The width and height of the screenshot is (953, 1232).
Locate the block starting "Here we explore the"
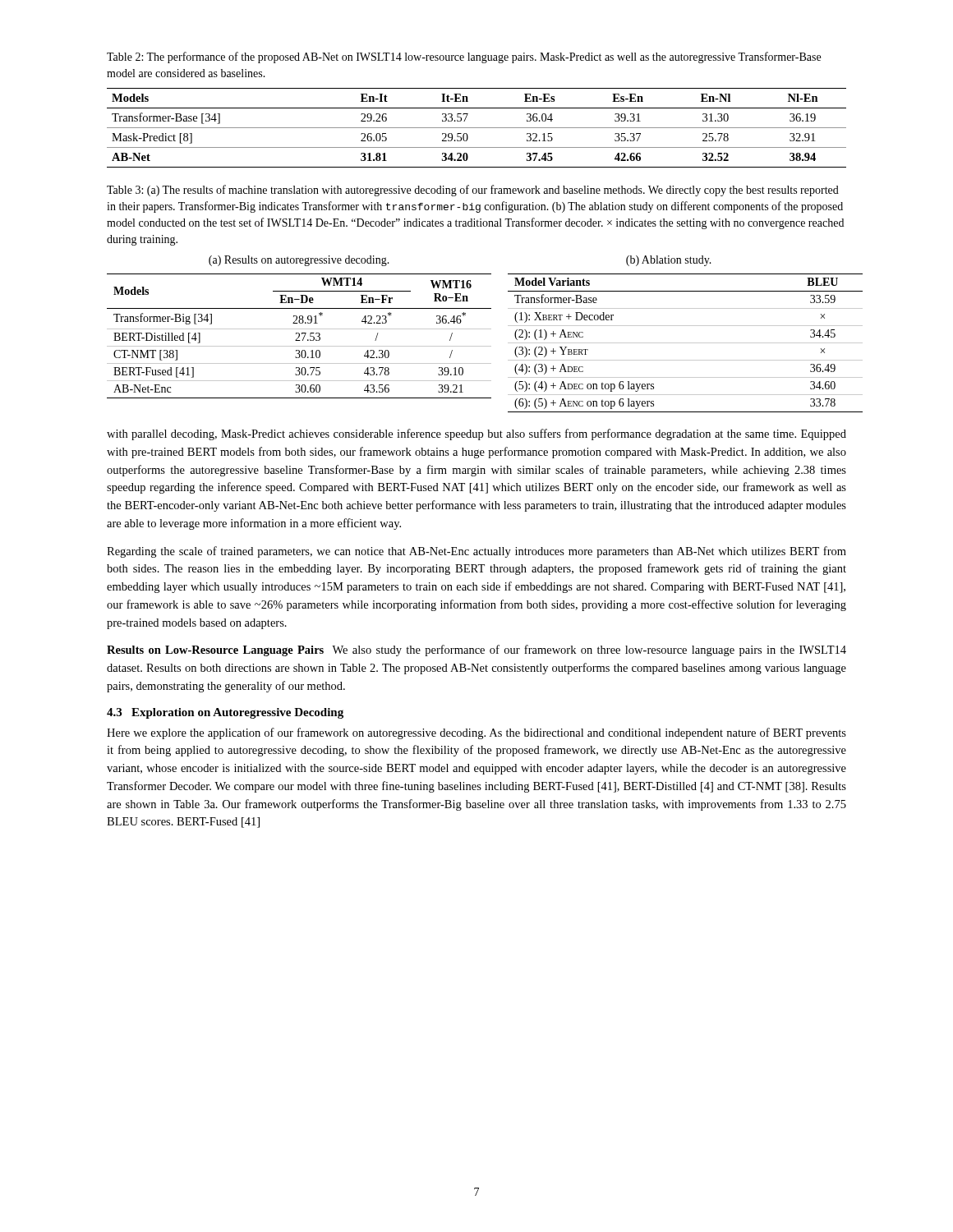476,777
